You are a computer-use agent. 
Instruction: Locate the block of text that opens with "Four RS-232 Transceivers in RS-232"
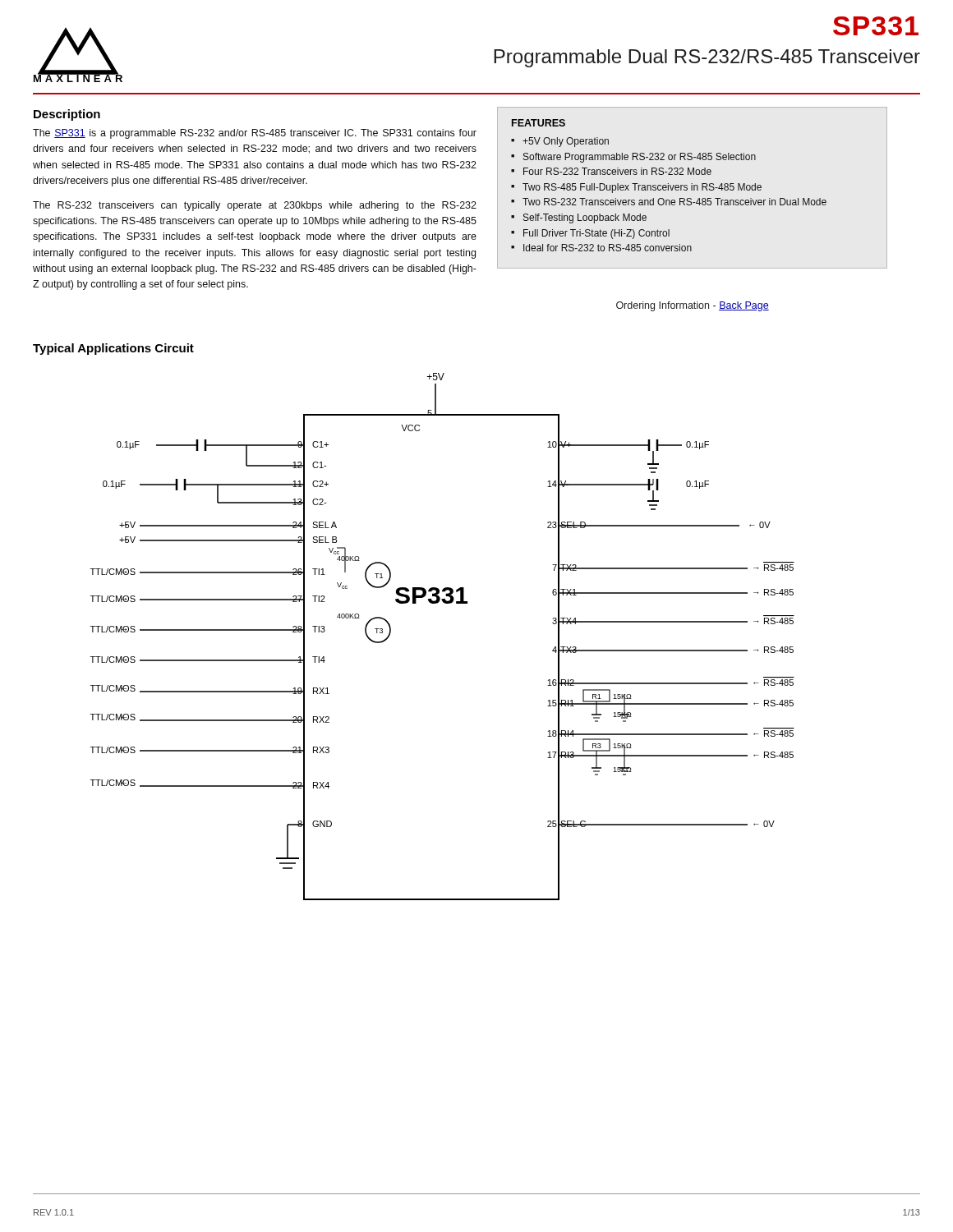617,172
